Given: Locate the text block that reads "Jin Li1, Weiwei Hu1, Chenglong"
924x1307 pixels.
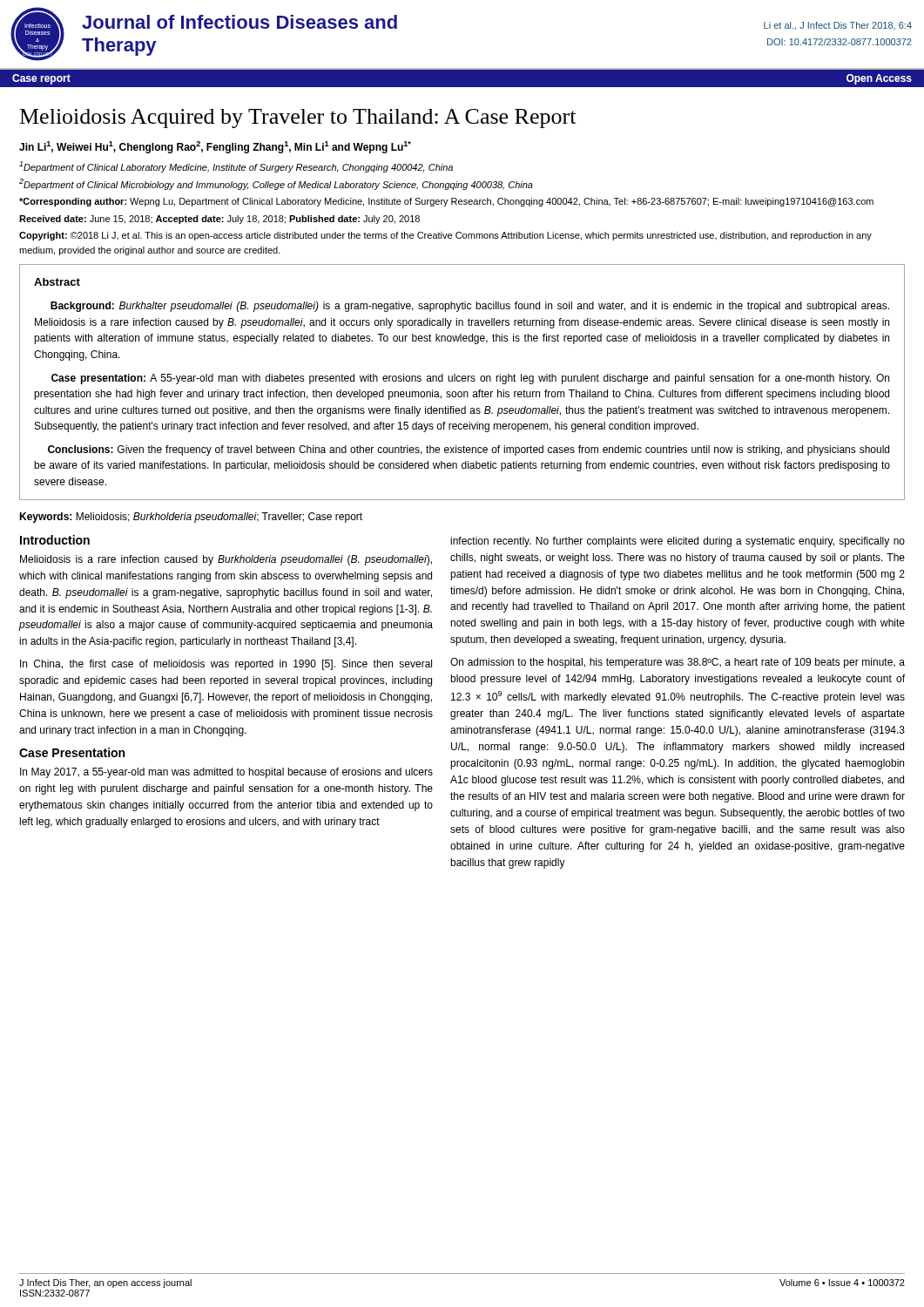Looking at the screenshot, I should click(215, 146).
